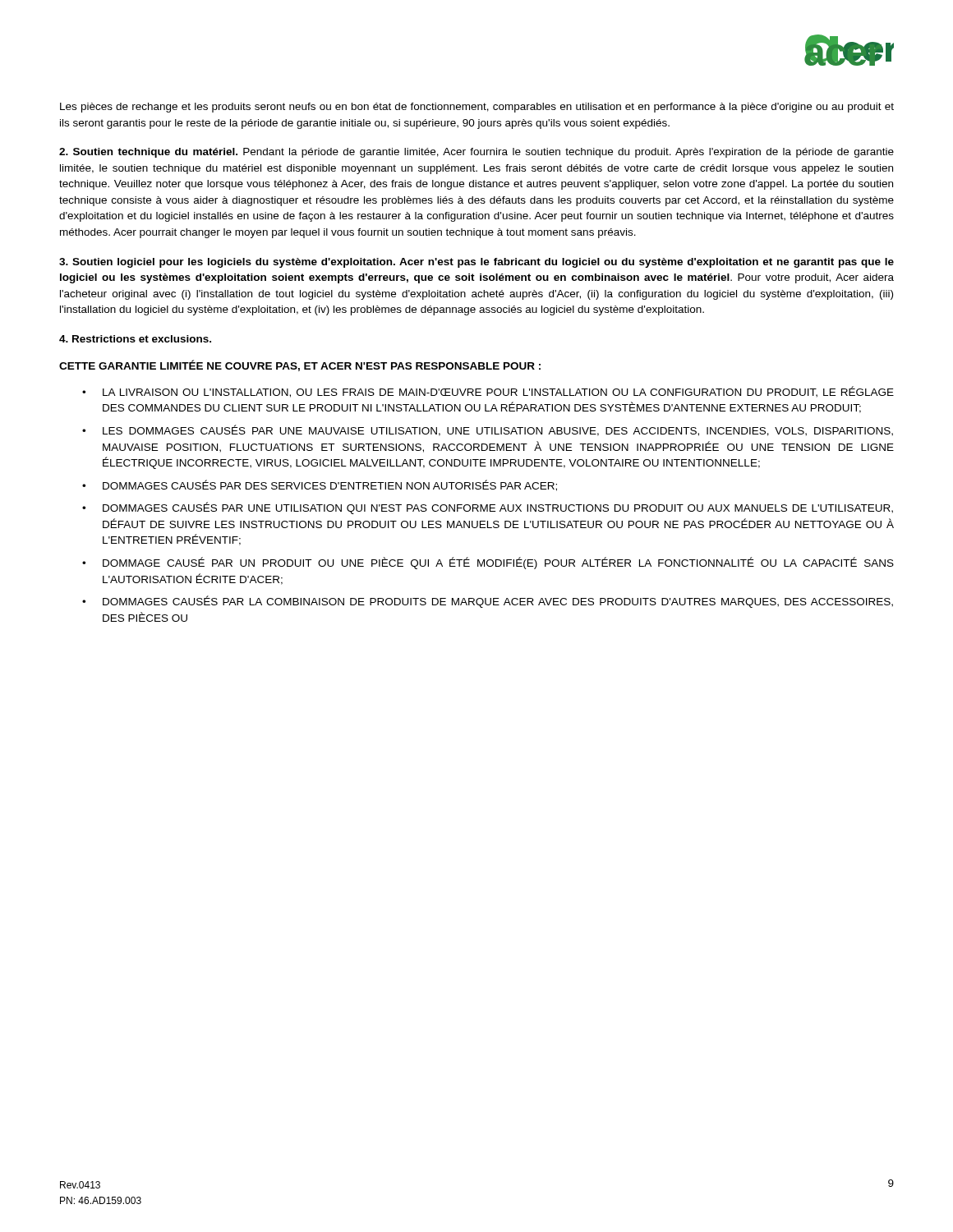
Task: Point to the block beginning "• LES DOMMAGES CAUSÉS PAR UNE"
Action: coord(488,447)
